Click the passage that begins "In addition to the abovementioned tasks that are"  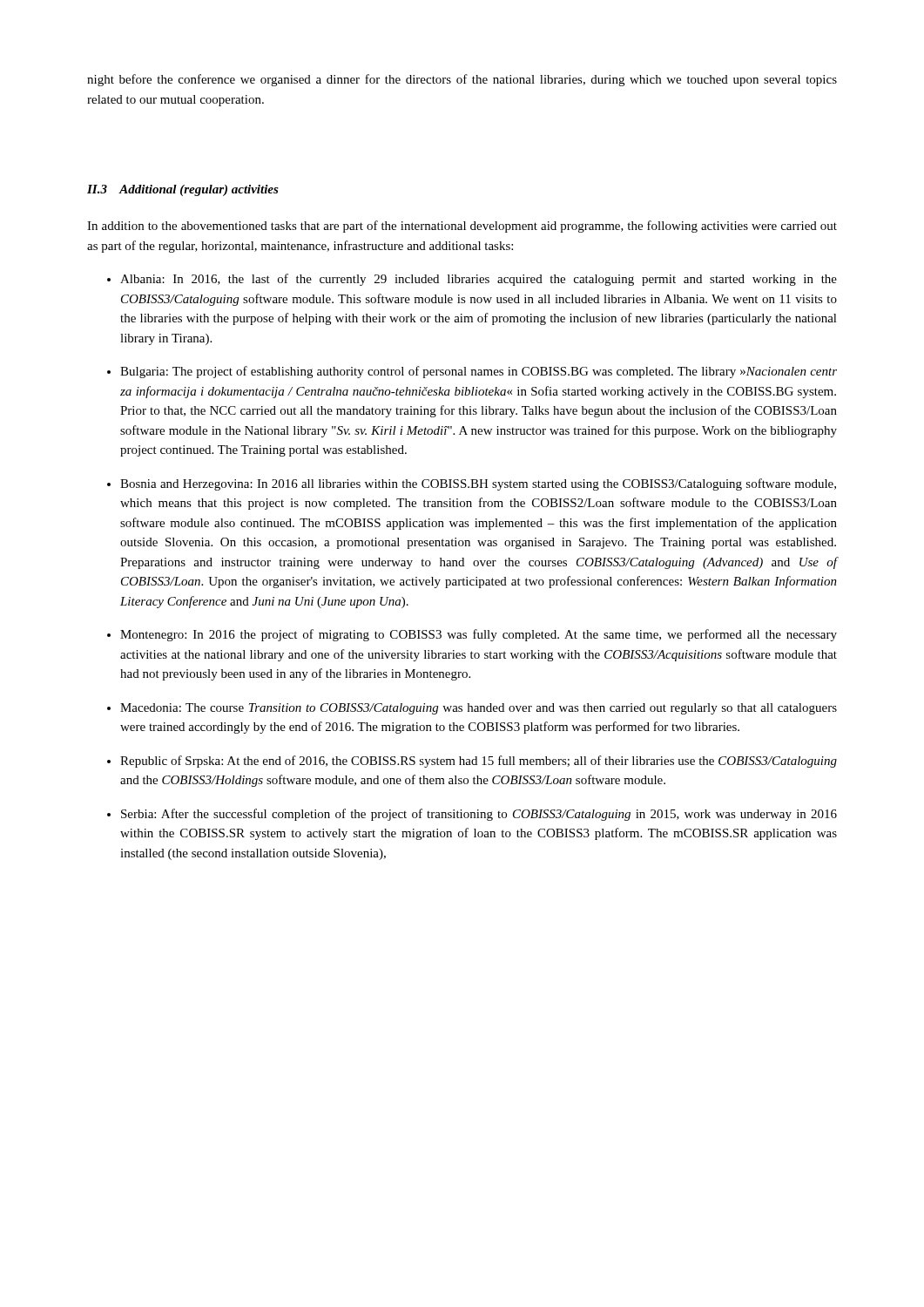tap(462, 235)
